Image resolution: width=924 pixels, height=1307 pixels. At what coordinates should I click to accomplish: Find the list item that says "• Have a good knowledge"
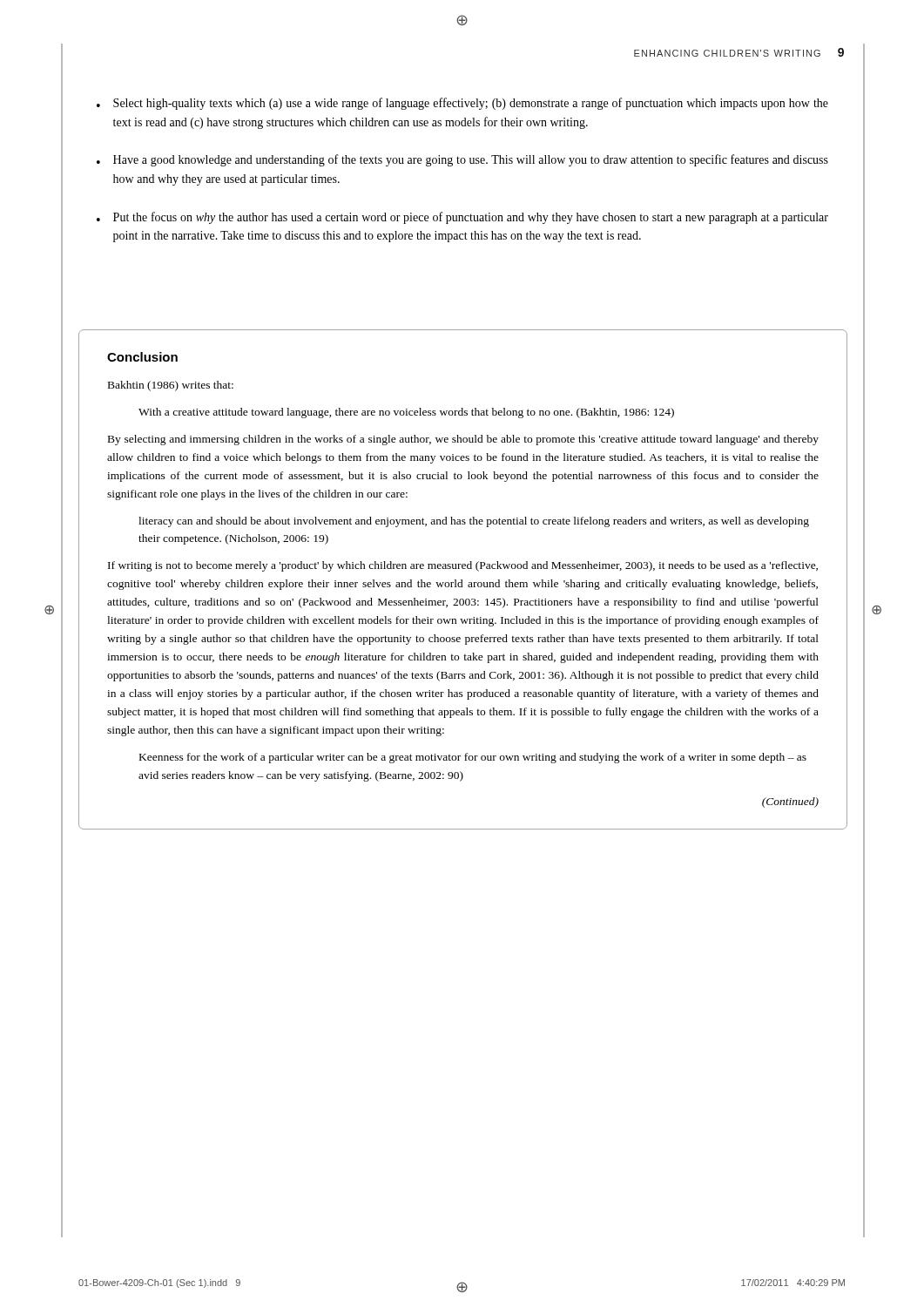tap(462, 170)
